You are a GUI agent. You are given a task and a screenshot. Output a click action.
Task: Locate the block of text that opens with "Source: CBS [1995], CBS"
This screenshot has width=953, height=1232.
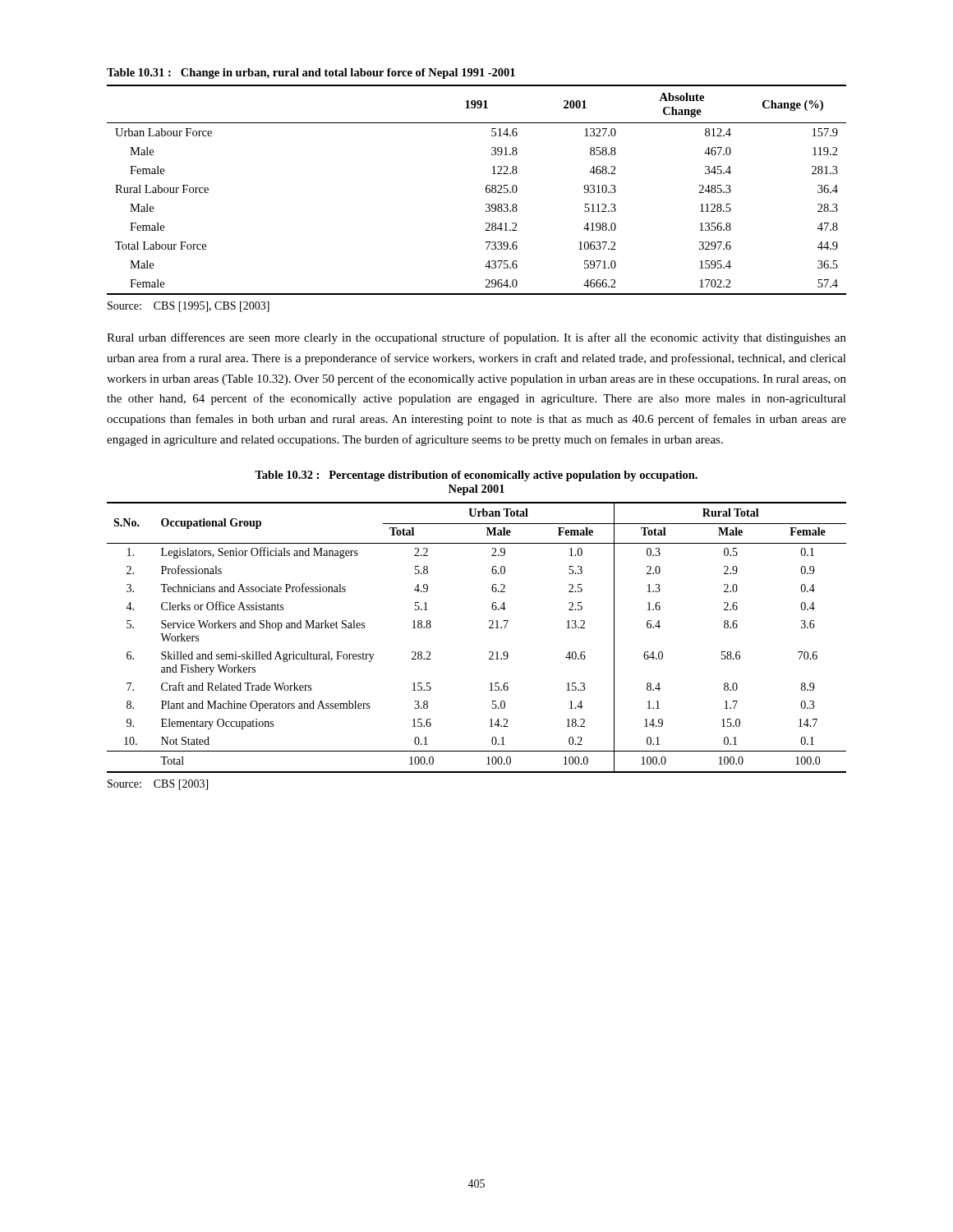tap(188, 306)
